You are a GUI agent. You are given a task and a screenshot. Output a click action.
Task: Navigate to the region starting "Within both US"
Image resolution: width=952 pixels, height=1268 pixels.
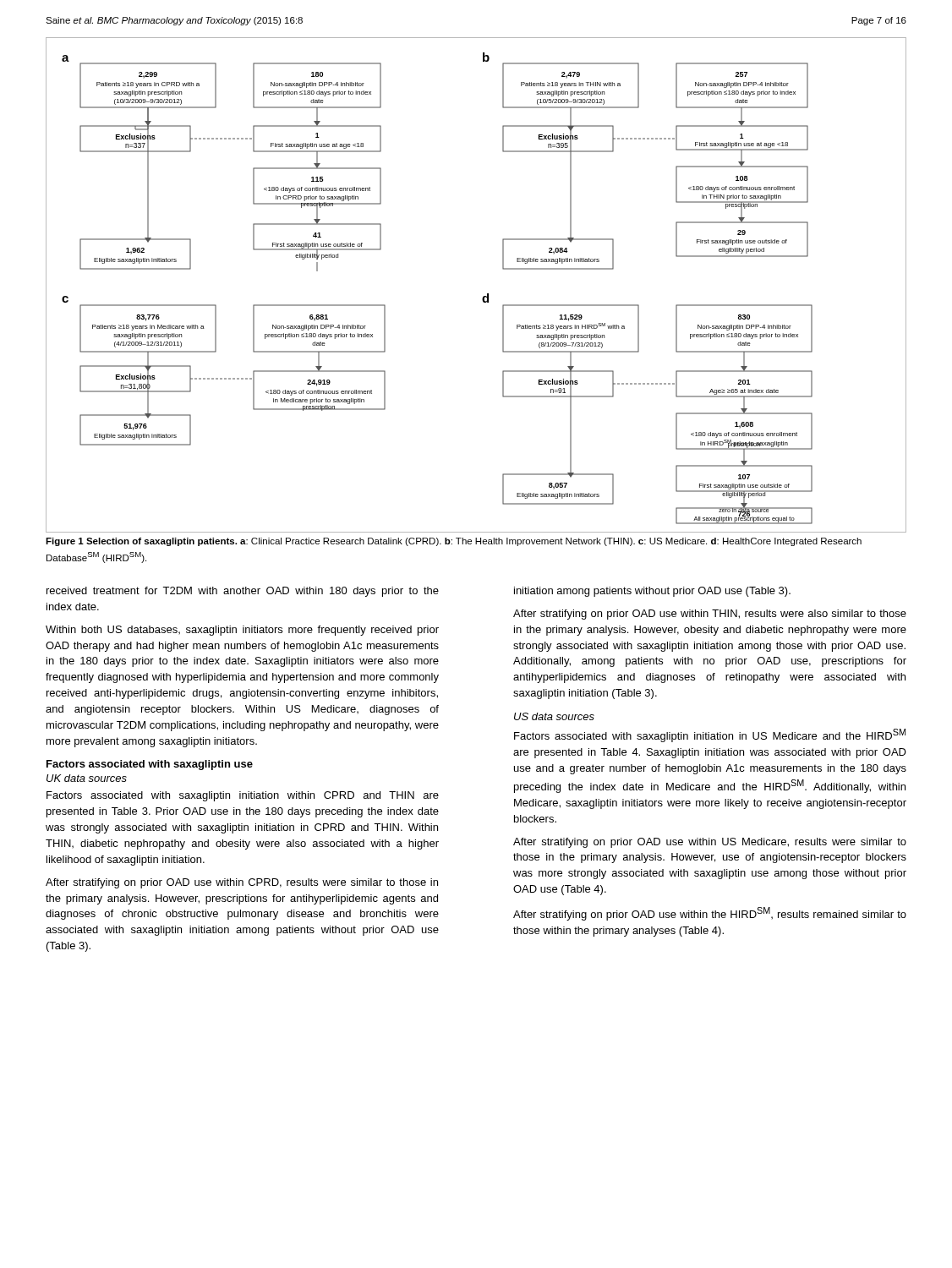(242, 685)
